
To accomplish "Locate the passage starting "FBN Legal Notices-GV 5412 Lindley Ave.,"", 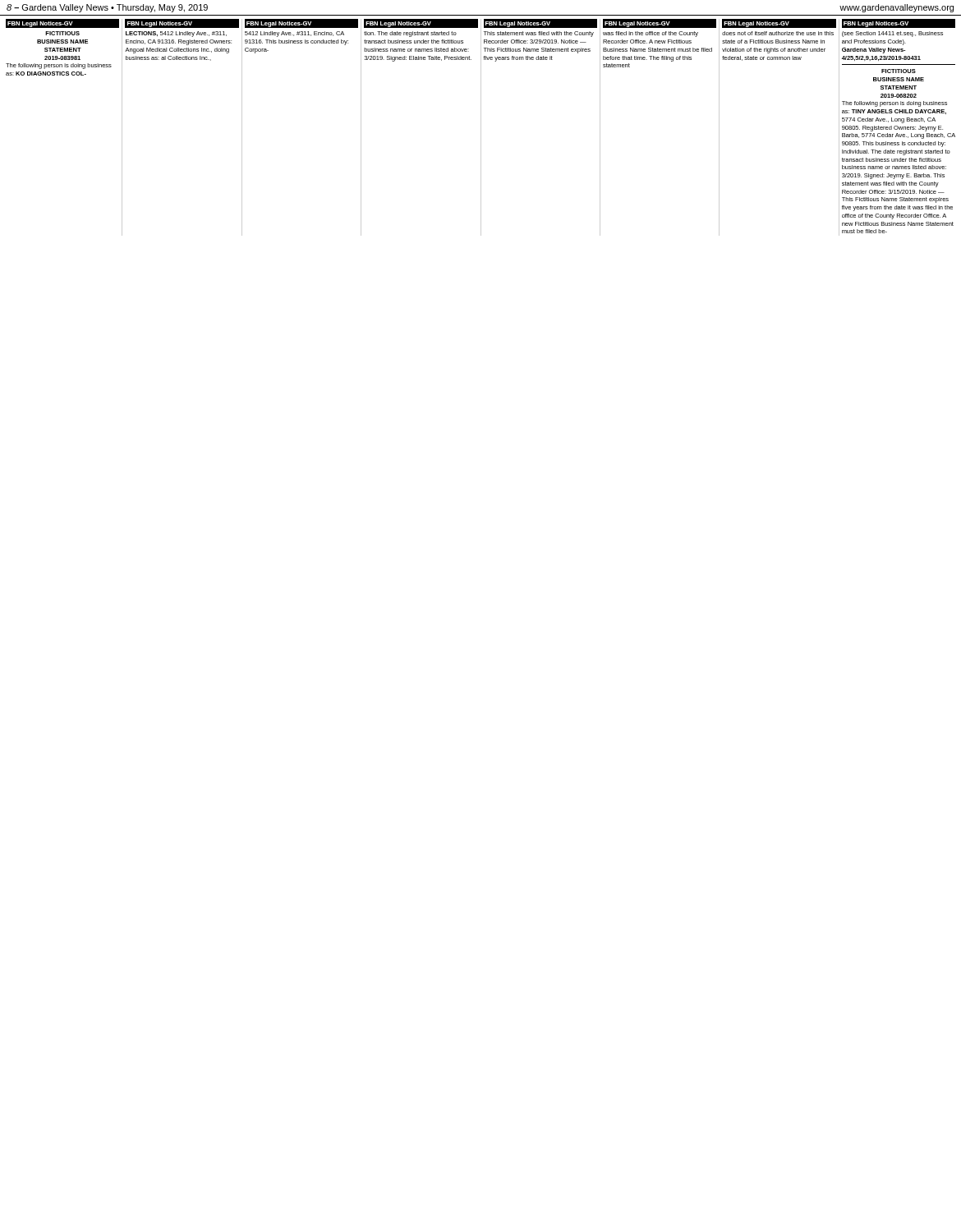I will (301, 36).
